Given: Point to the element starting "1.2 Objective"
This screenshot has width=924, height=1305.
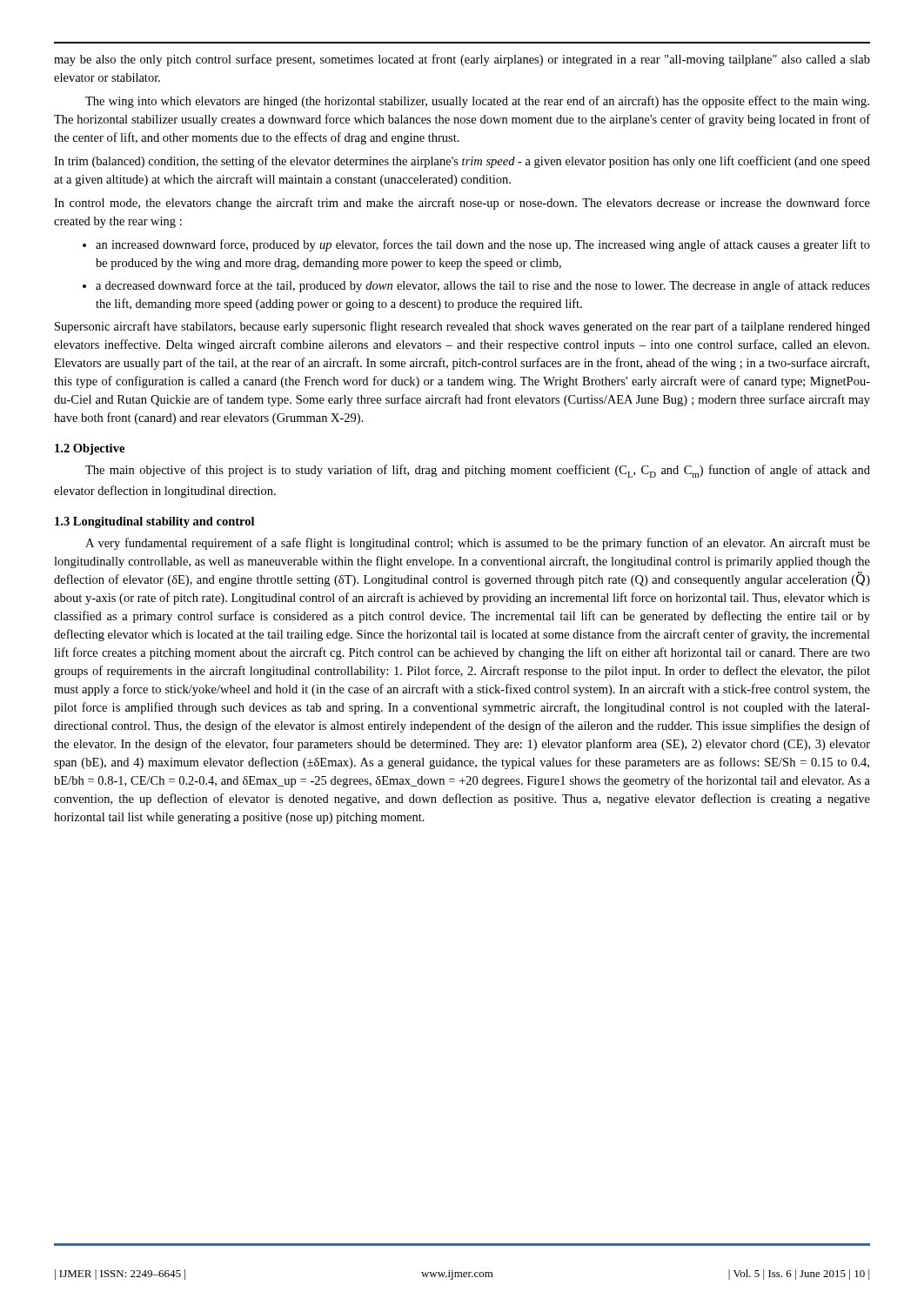Looking at the screenshot, I should [90, 449].
